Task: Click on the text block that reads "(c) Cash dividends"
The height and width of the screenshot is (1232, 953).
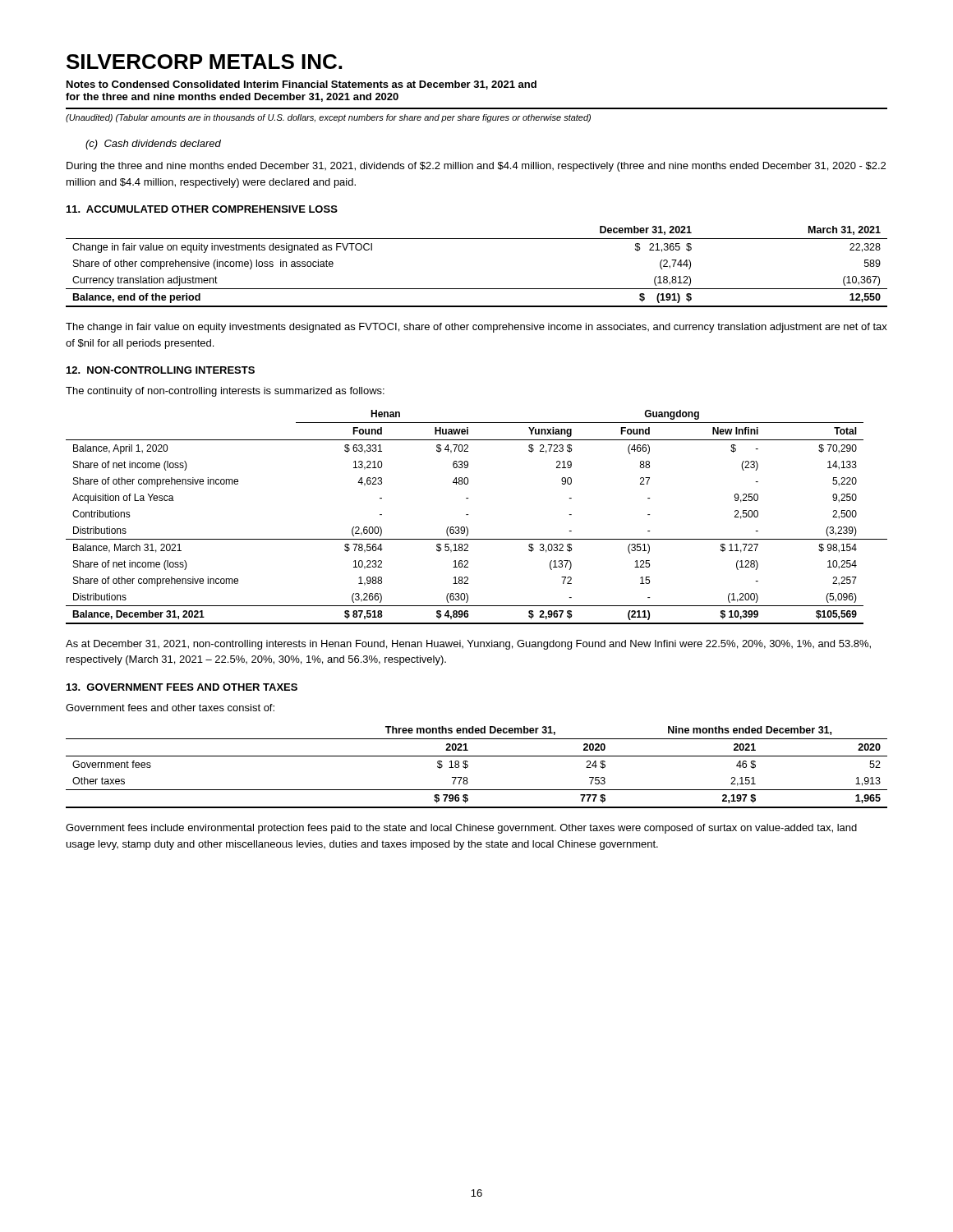Action: [x=153, y=143]
